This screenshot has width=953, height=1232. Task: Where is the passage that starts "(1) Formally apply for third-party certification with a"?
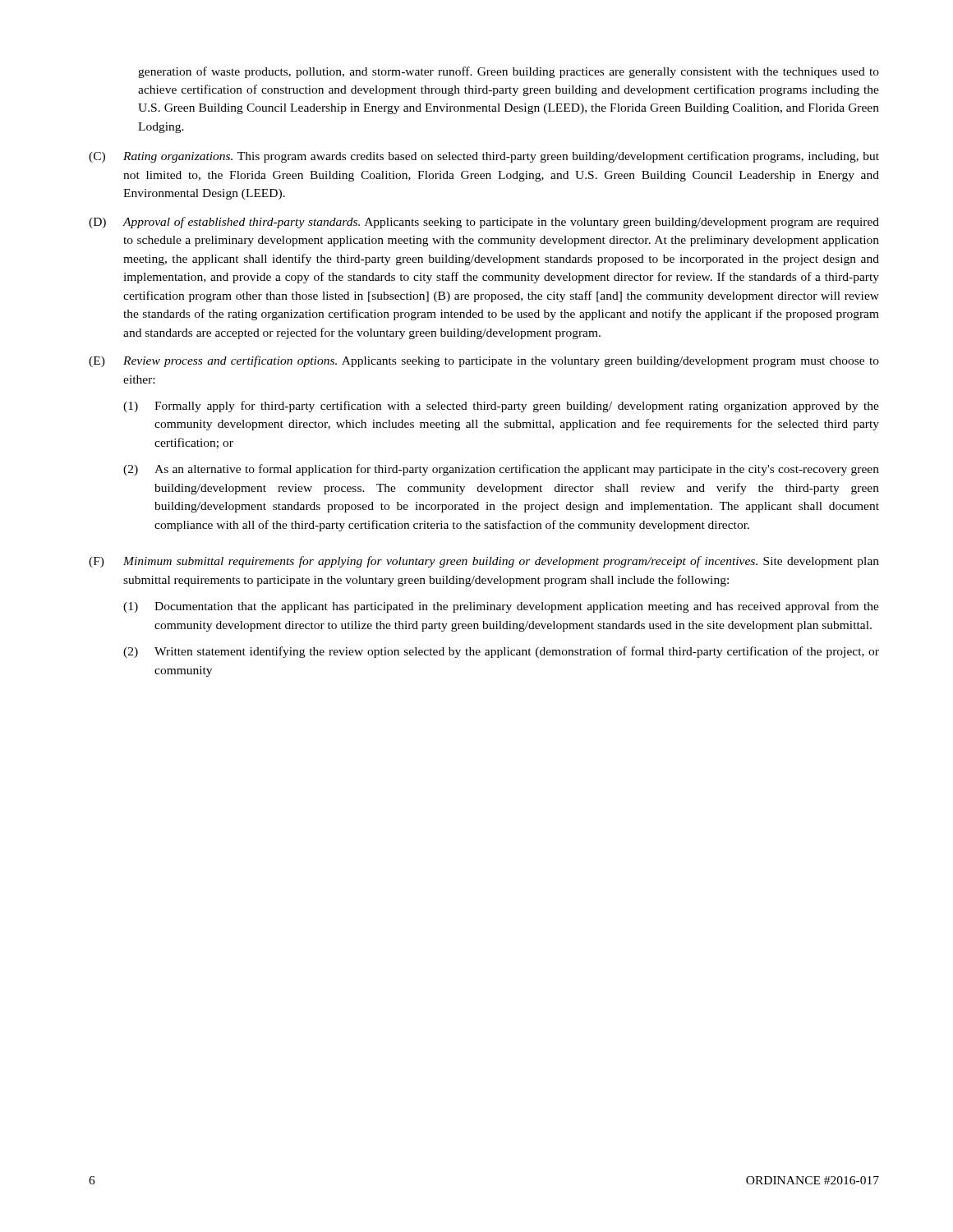click(501, 424)
